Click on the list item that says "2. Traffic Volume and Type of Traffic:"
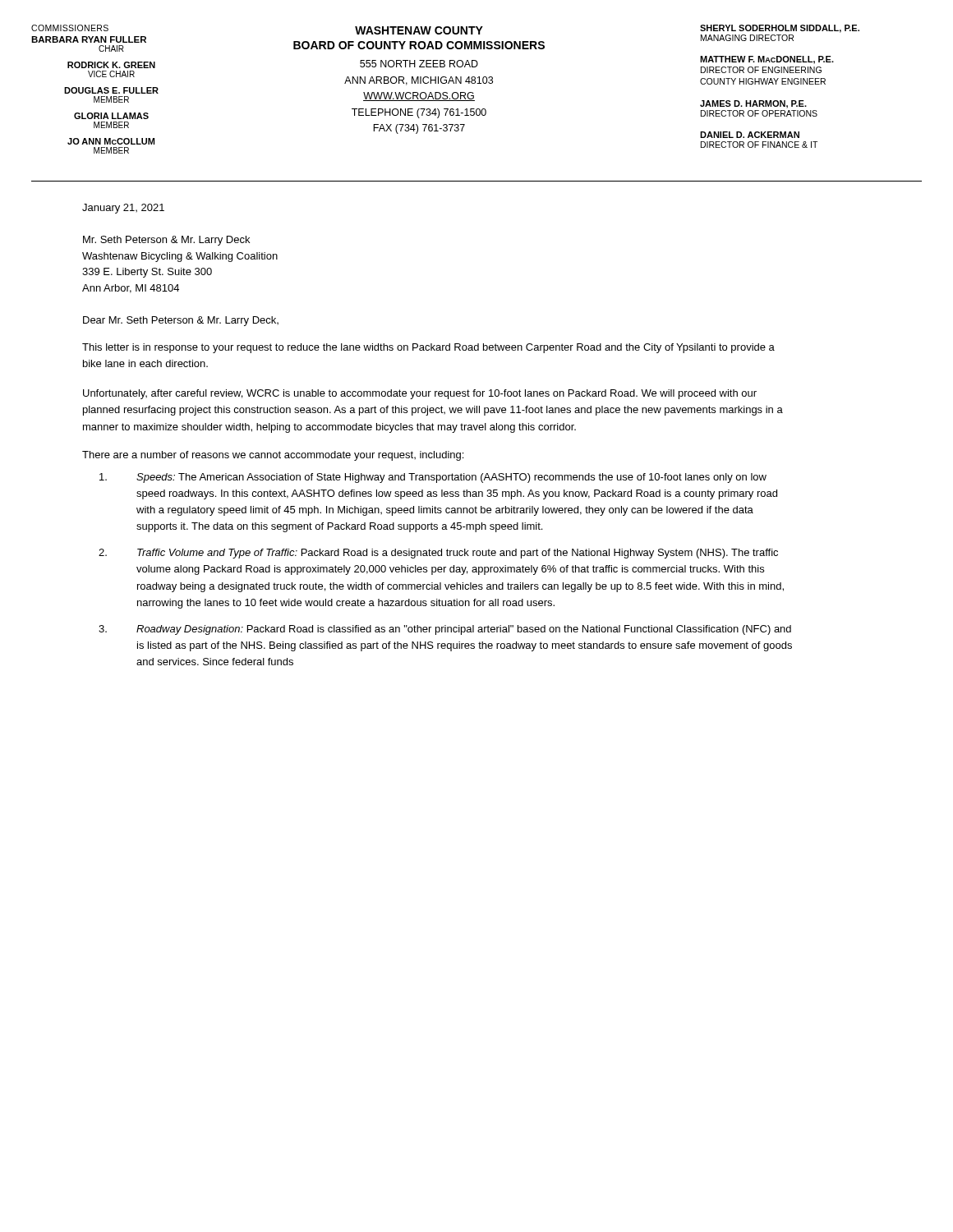This screenshot has height=1232, width=953. click(440, 578)
